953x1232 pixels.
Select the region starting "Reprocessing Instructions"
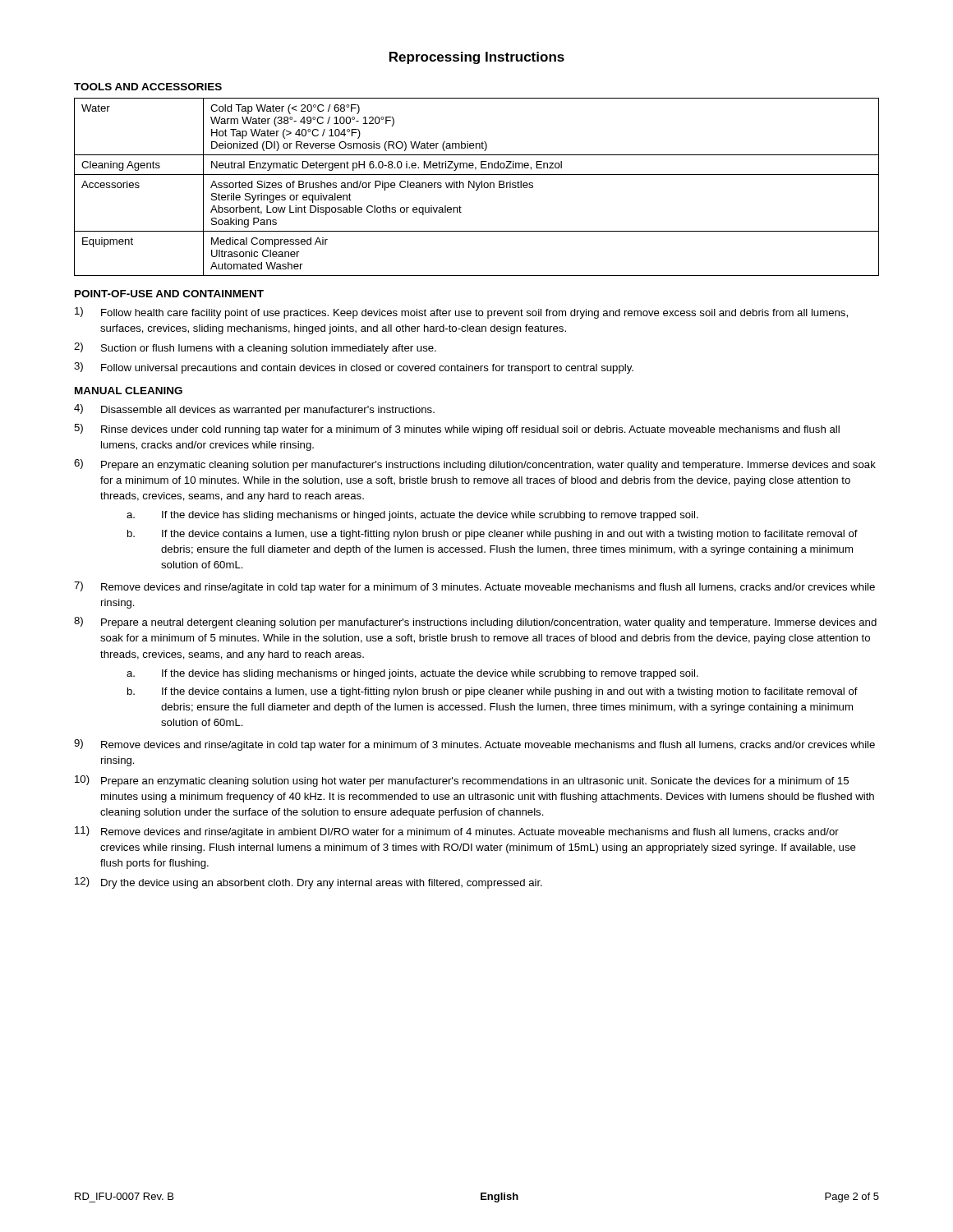[x=476, y=57]
